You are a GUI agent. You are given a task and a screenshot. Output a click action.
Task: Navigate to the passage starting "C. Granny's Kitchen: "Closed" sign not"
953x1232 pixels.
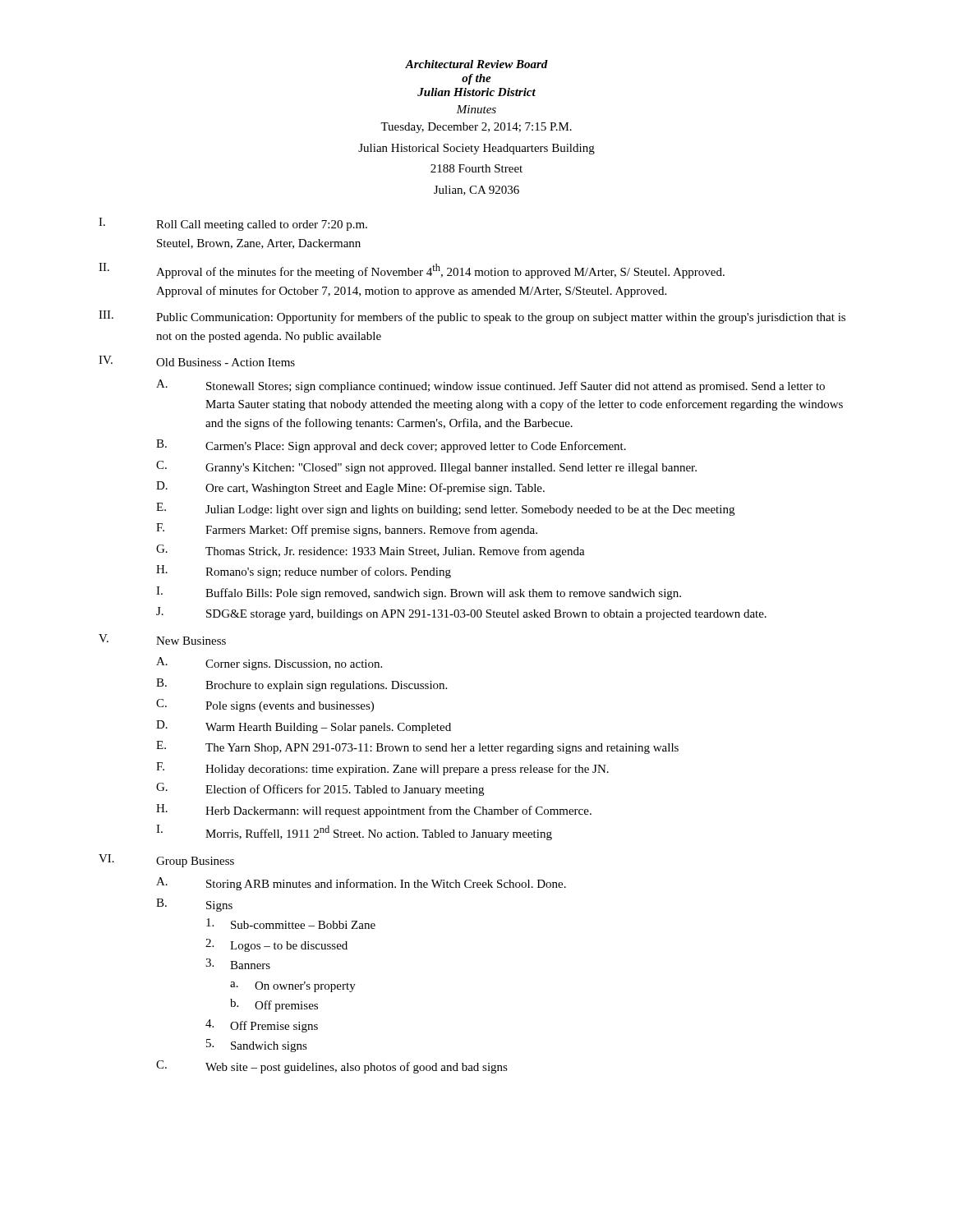[x=505, y=467]
